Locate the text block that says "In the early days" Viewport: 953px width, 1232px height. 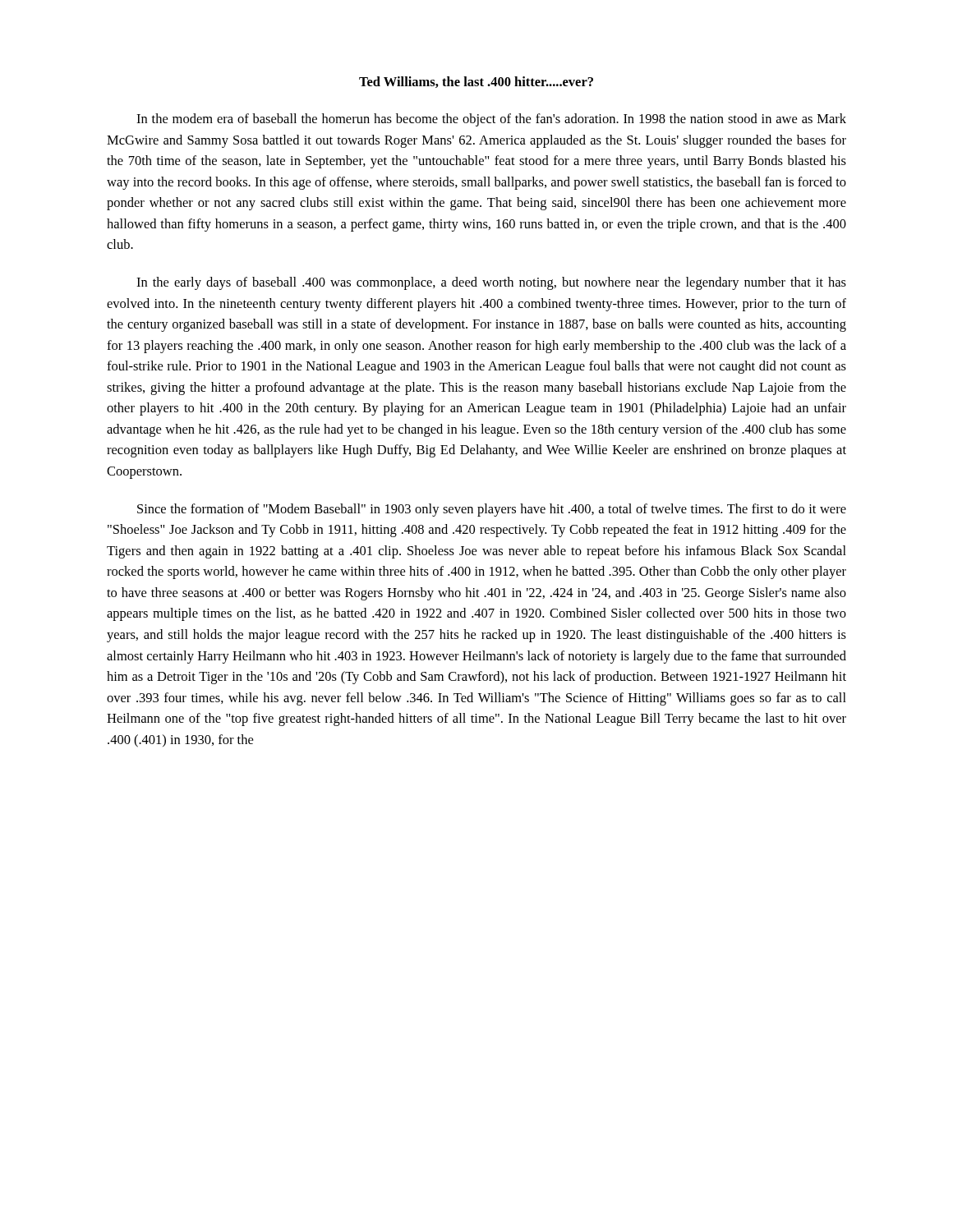(x=476, y=377)
